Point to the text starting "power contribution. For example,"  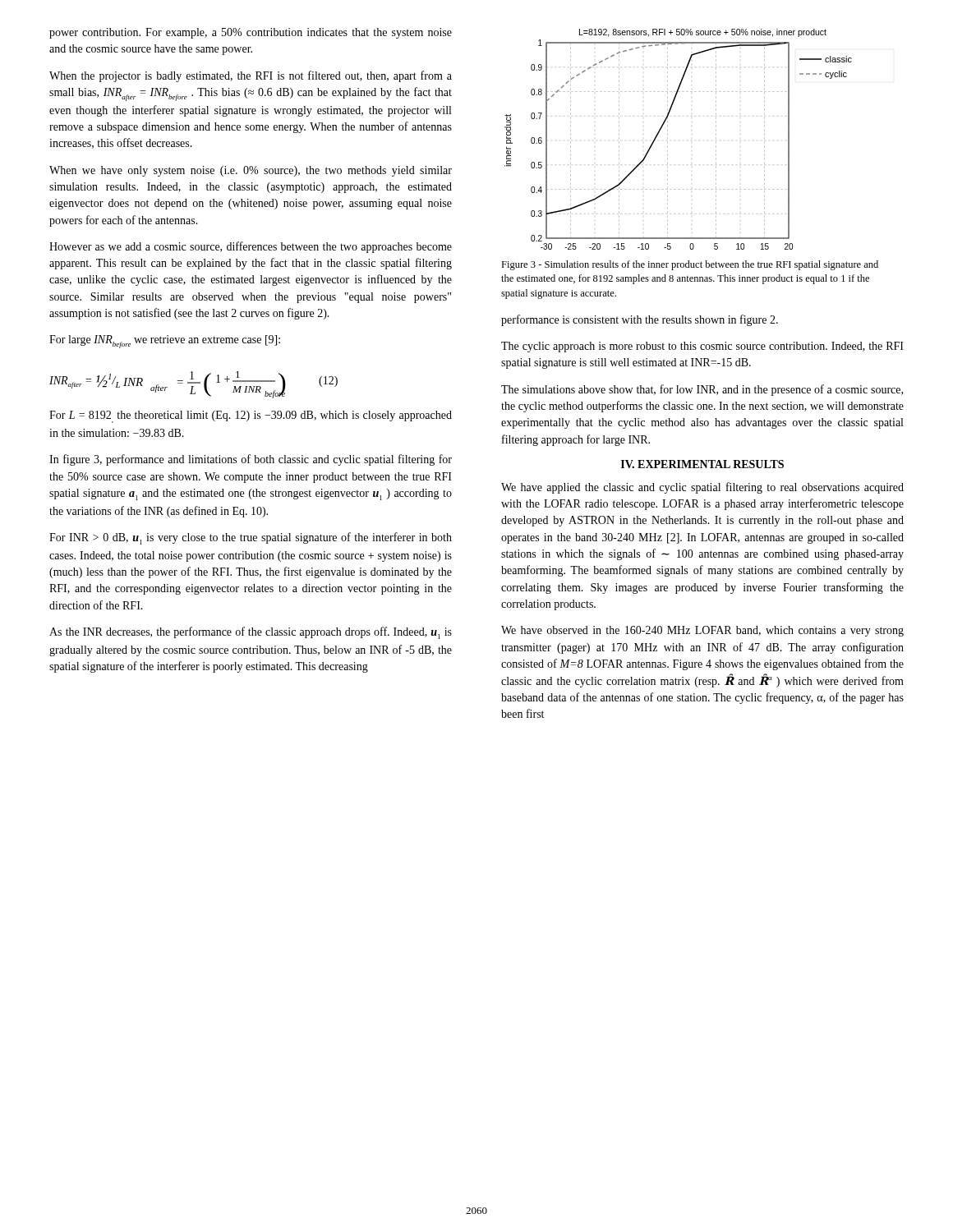251,41
